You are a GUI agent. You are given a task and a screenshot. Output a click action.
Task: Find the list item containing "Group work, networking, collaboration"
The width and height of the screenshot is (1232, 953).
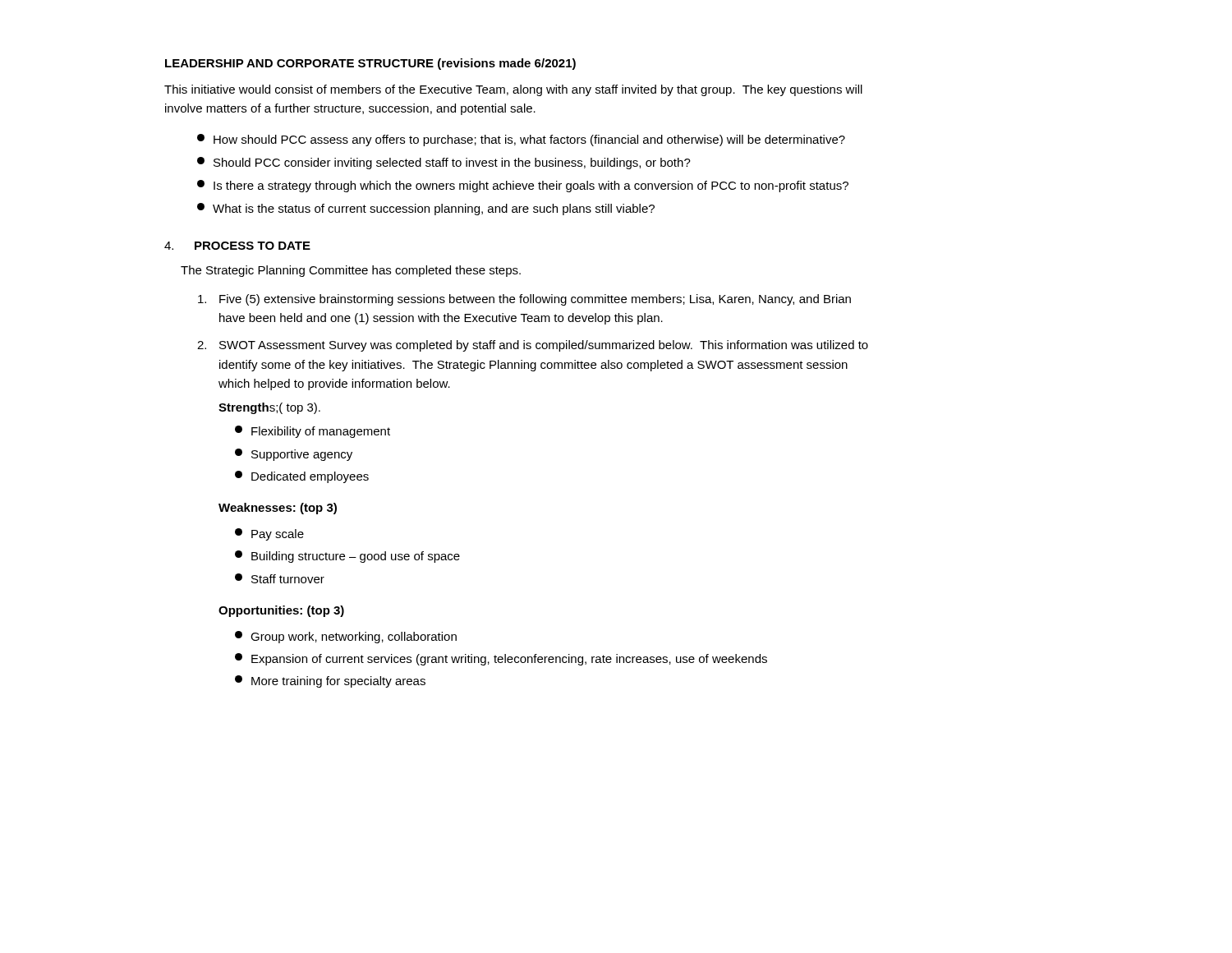point(346,636)
